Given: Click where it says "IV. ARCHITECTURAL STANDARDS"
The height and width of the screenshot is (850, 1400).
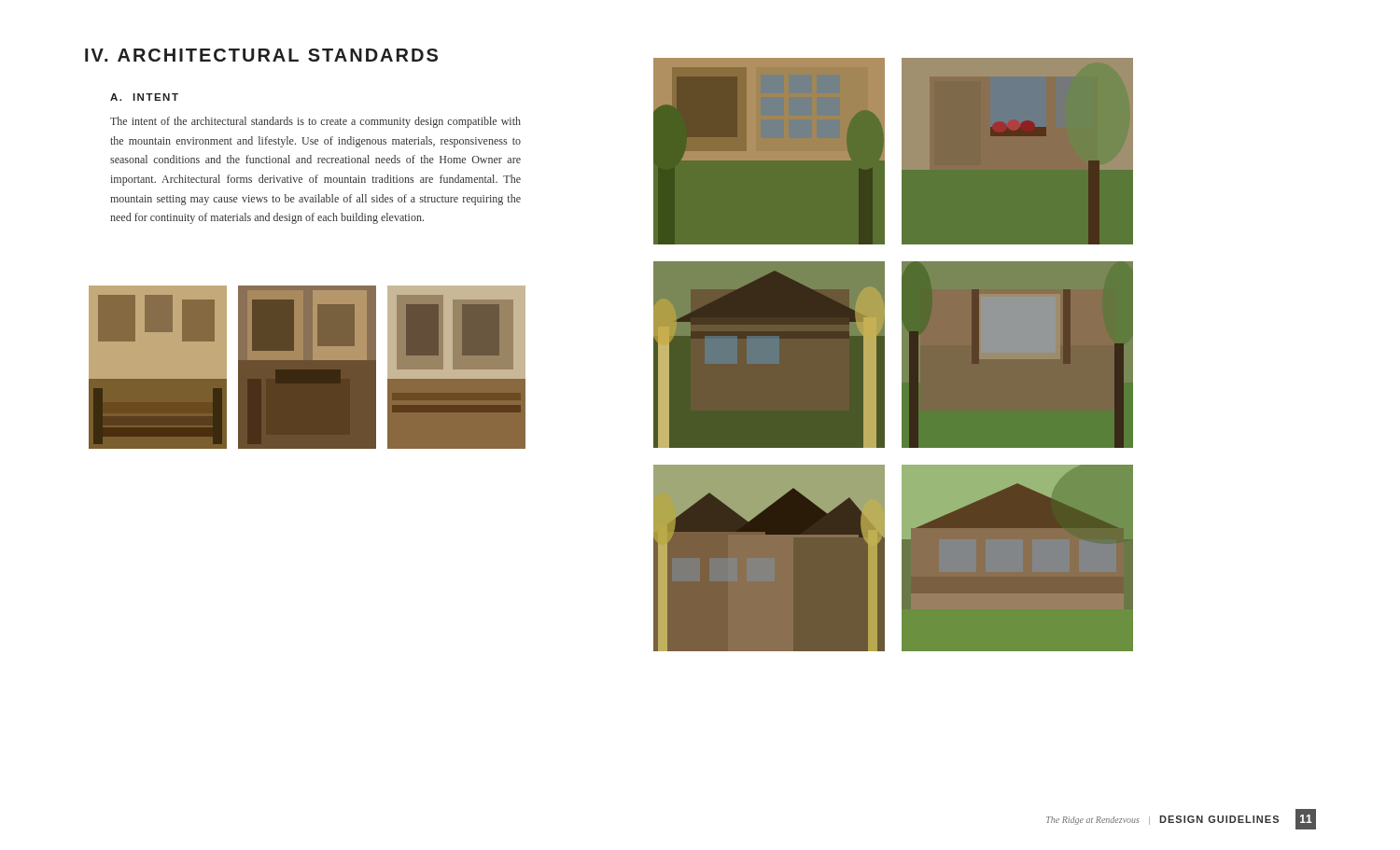Looking at the screenshot, I should click(x=262, y=55).
